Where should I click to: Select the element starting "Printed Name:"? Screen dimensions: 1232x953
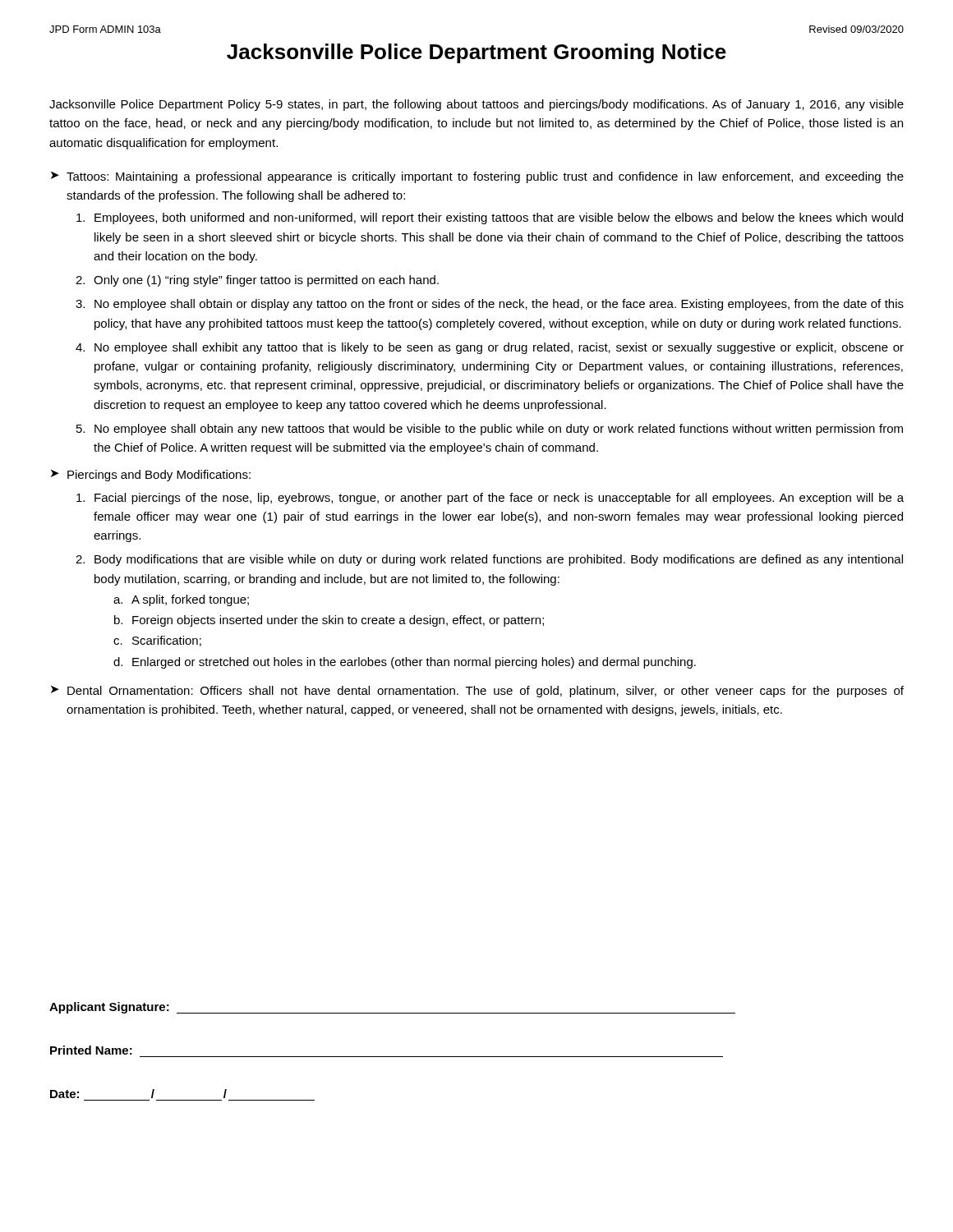(x=386, y=1050)
